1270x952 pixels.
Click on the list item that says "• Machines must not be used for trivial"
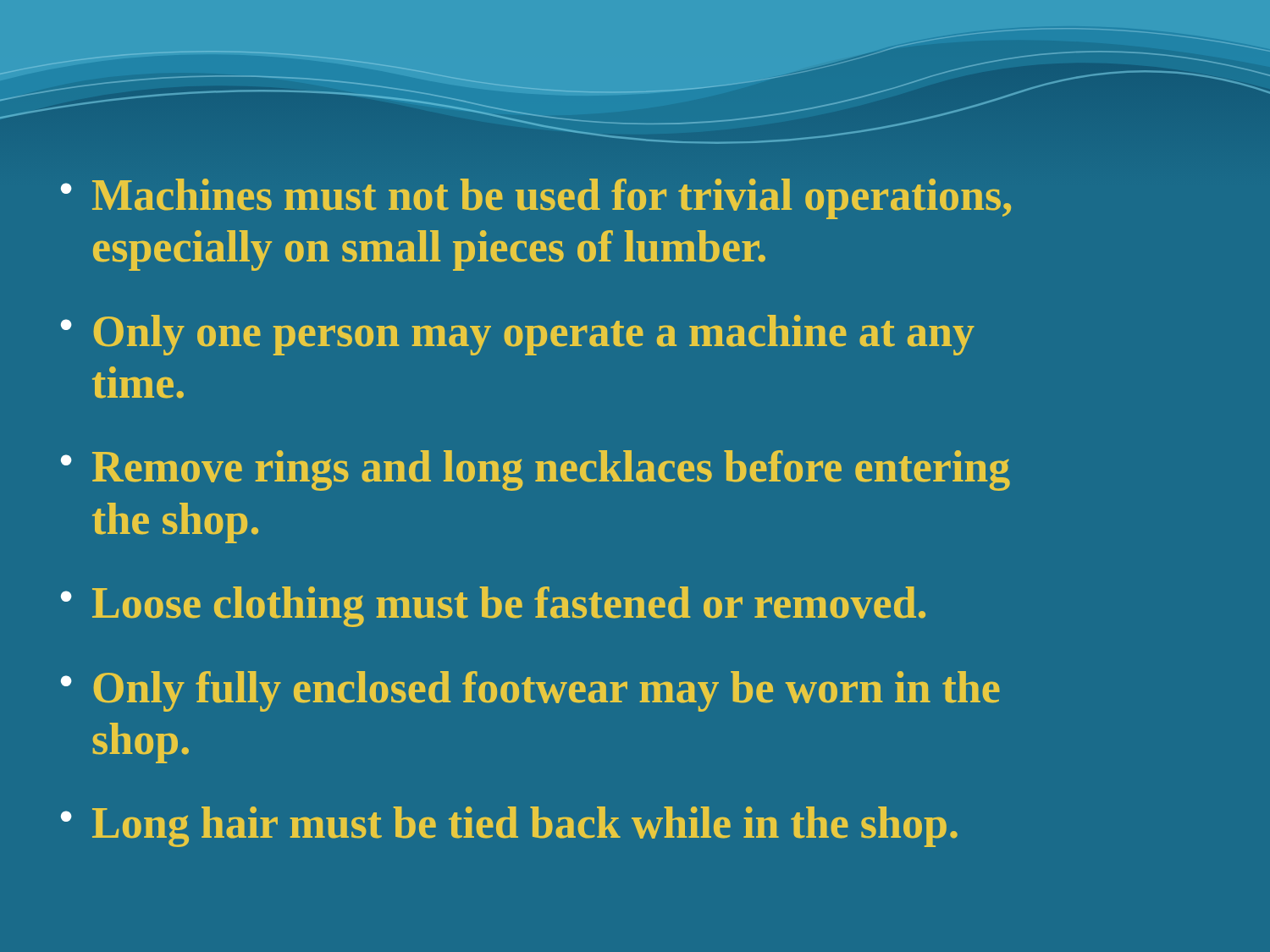point(536,221)
